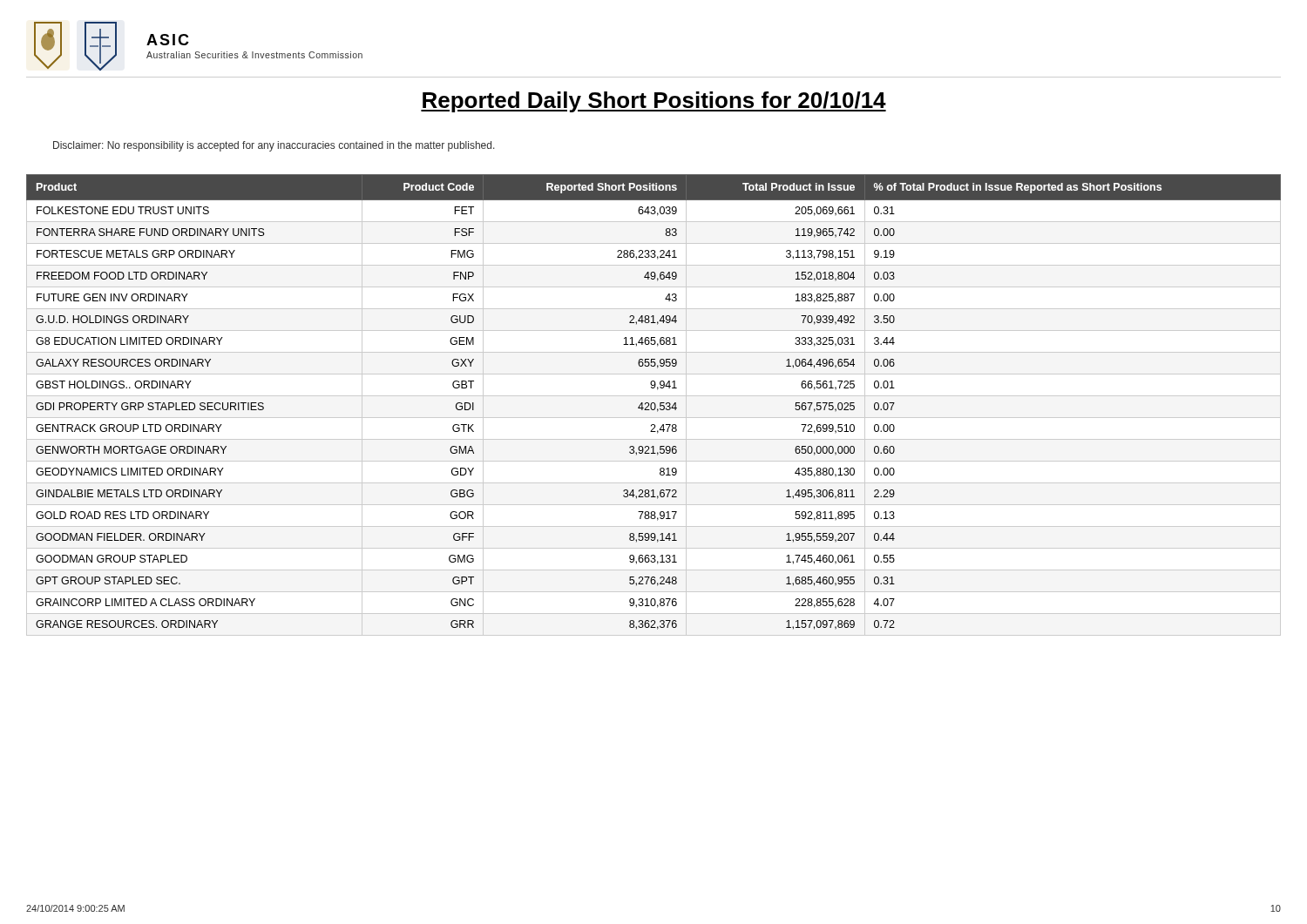
Task: Click the passage that begins "Disclaimer: No responsibility is"
Action: point(274,145)
